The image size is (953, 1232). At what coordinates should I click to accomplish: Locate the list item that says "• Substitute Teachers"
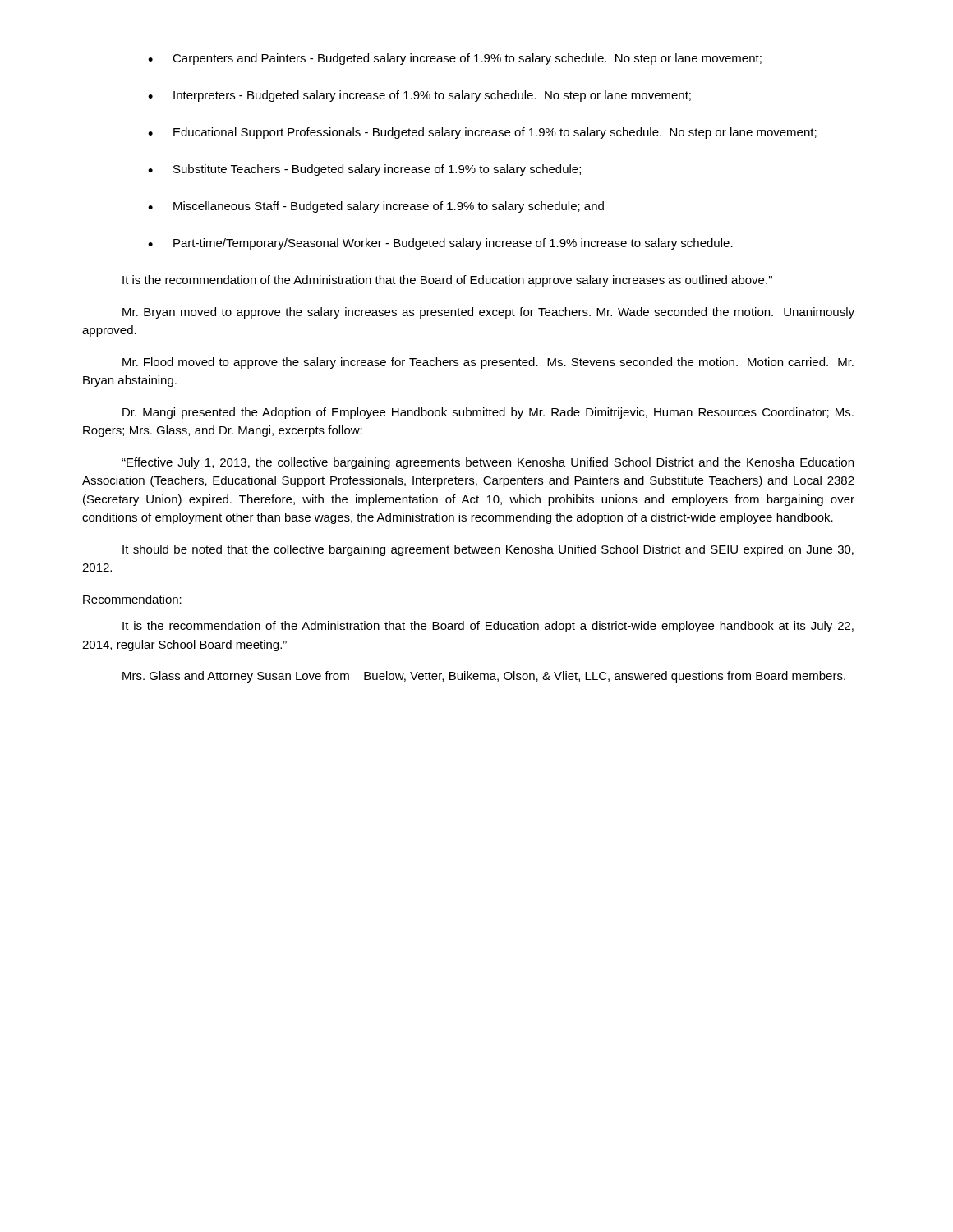tap(365, 171)
